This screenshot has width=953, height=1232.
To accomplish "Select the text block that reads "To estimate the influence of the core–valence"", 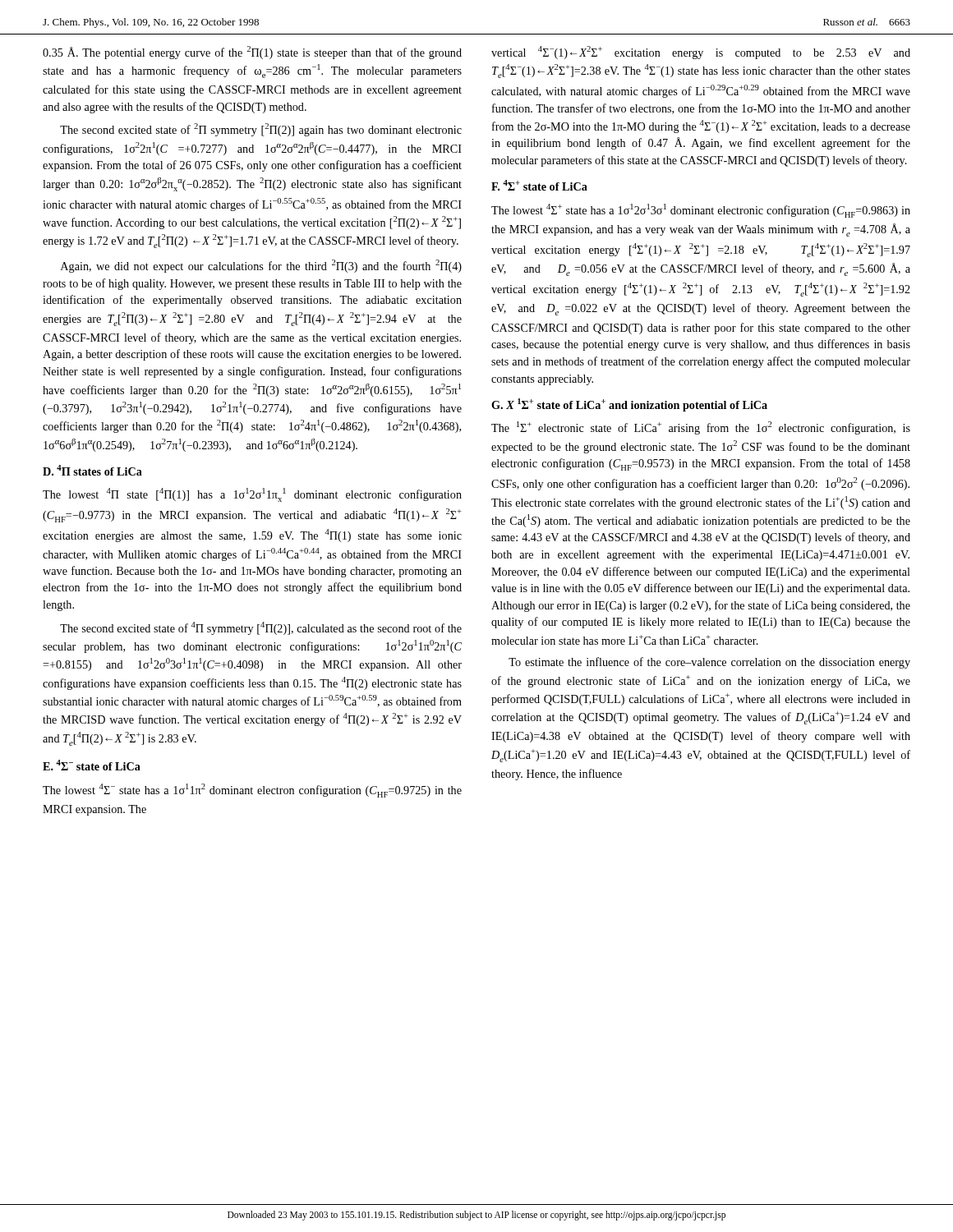I will (x=701, y=718).
